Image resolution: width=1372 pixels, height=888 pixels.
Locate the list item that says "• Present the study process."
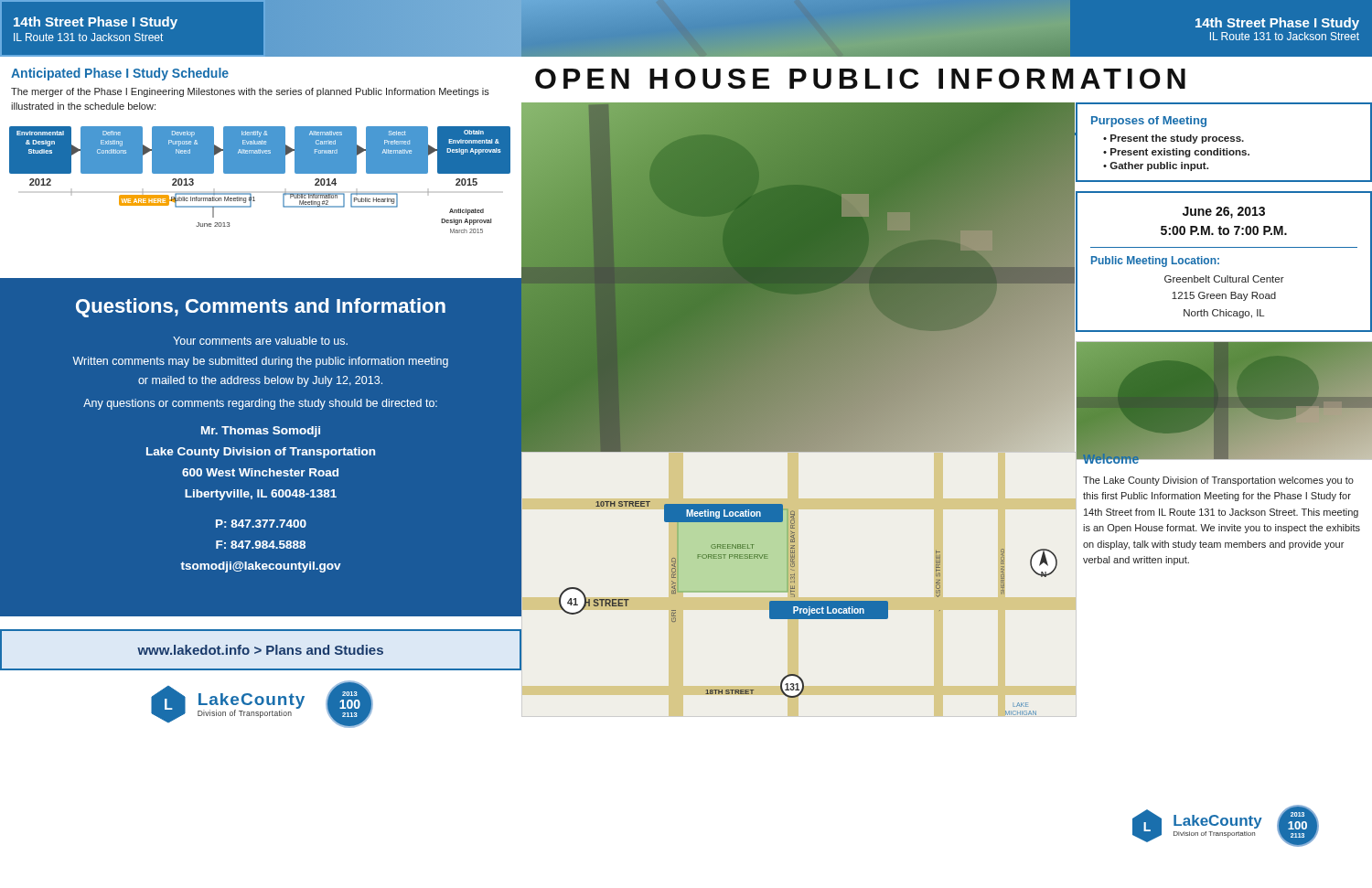click(x=1174, y=138)
